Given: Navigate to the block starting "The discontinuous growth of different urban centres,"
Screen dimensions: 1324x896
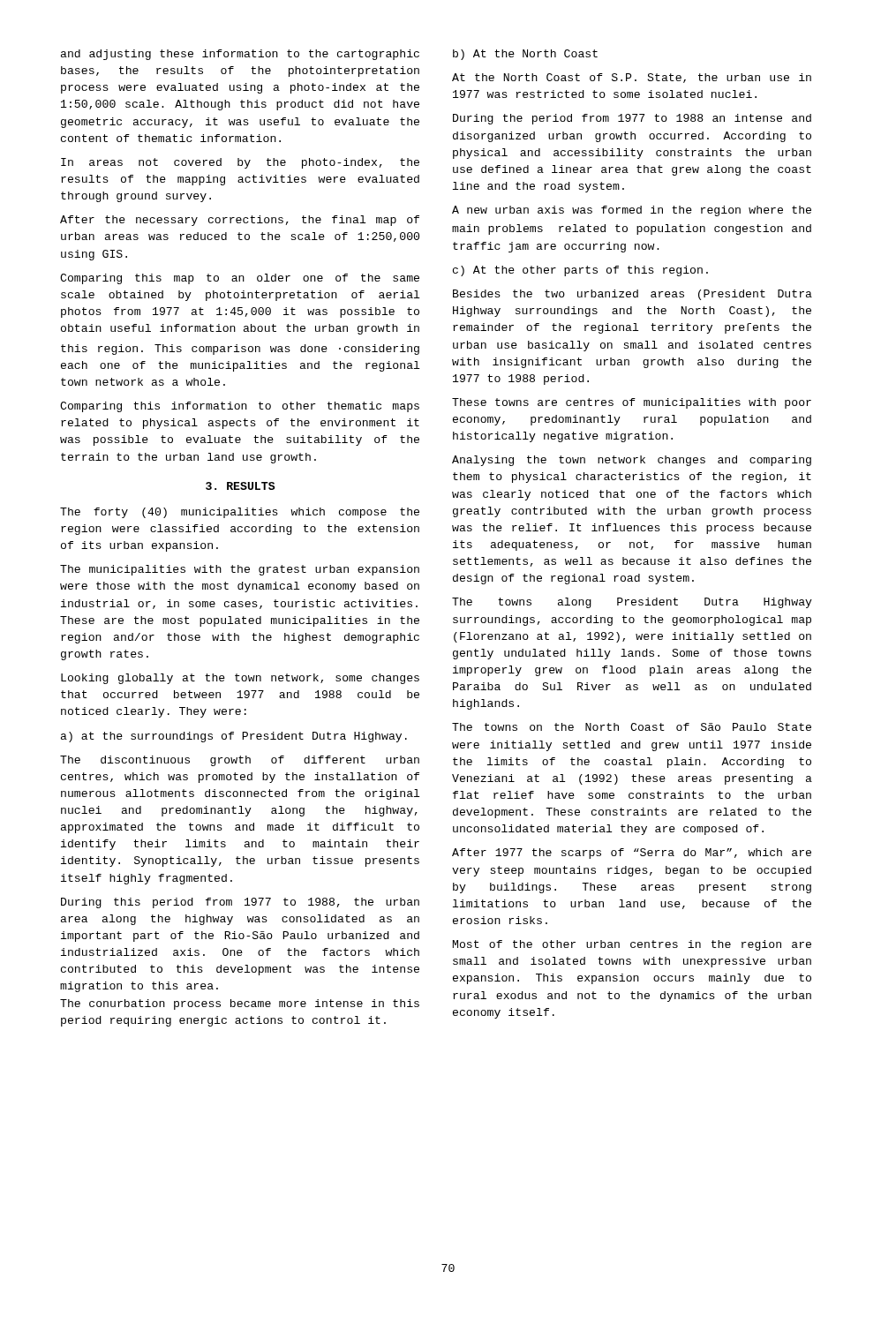Looking at the screenshot, I should (240, 819).
